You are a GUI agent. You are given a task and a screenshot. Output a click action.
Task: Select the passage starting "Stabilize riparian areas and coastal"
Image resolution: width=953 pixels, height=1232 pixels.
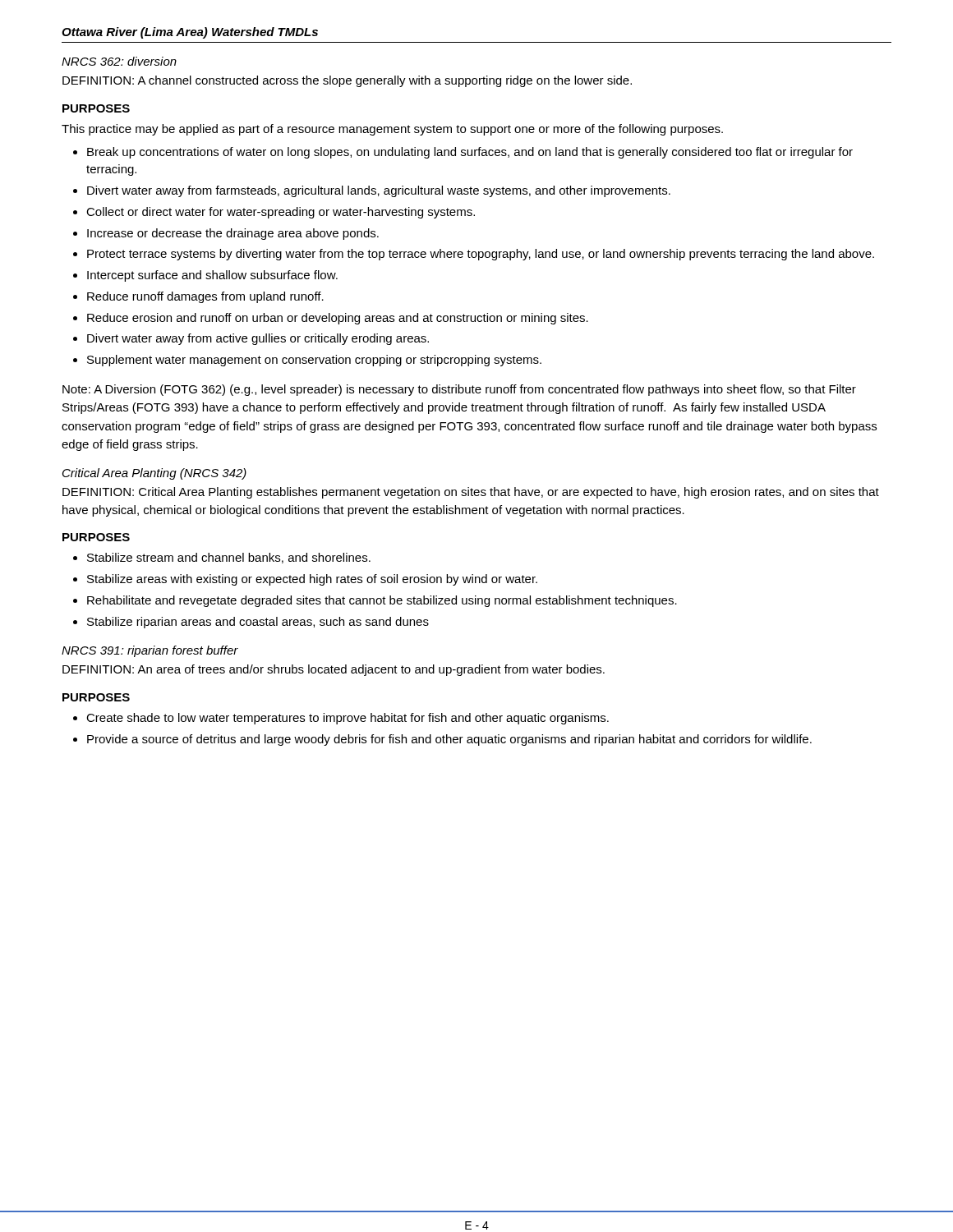(x=258, y=621)
